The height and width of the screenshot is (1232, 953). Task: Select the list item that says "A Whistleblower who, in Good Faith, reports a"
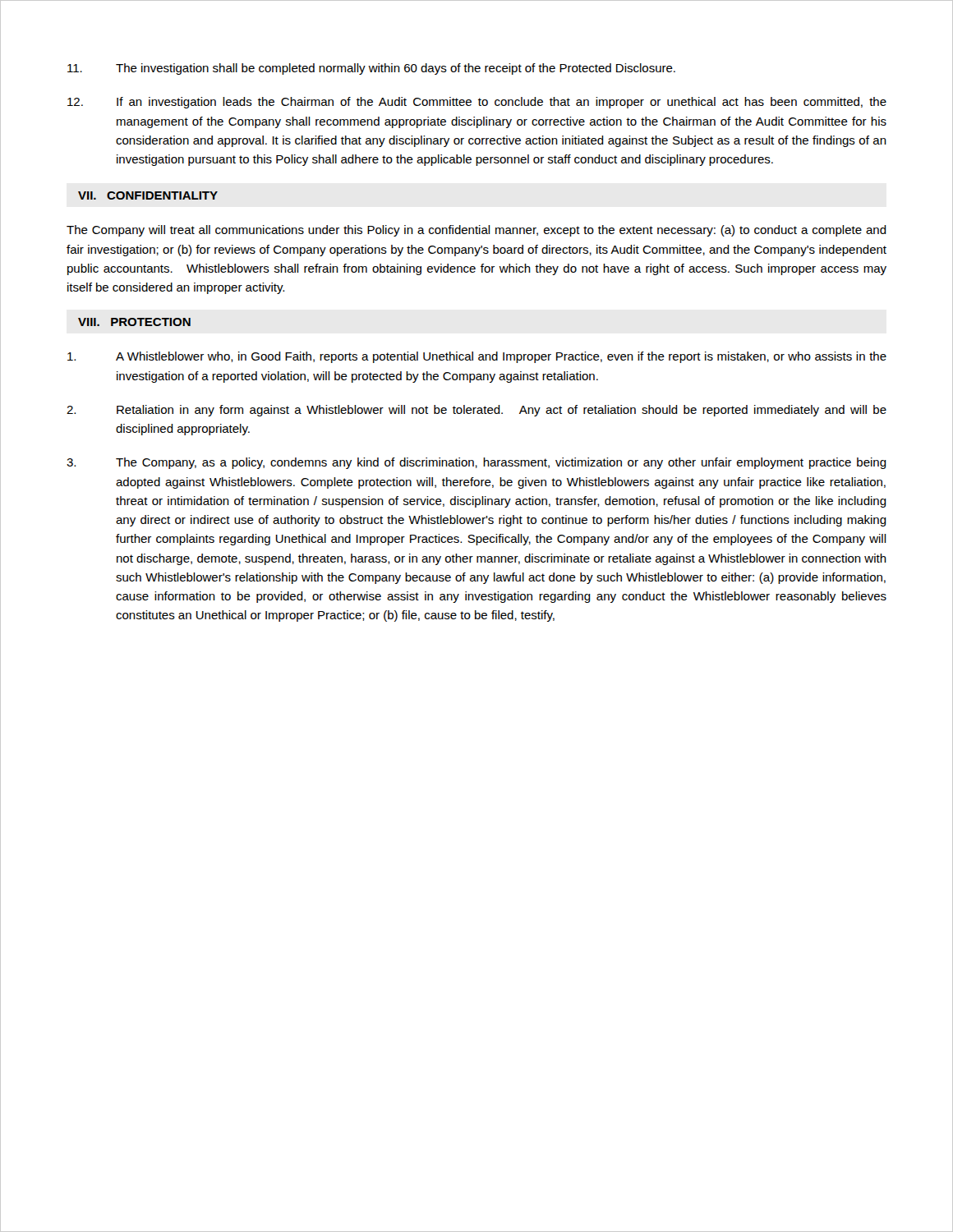[476, 366]
